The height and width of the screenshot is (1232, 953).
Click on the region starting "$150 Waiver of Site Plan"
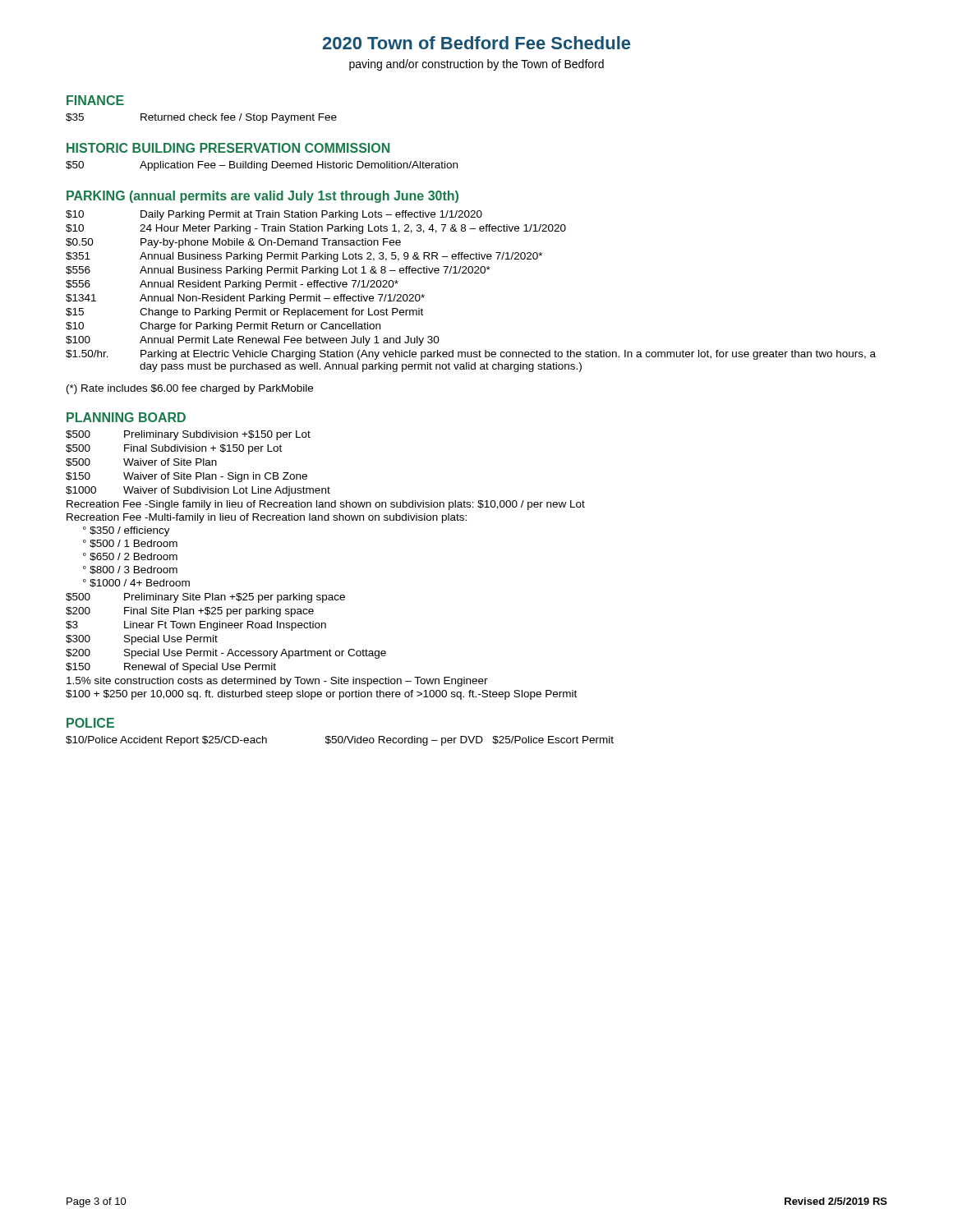click(186, 477)
